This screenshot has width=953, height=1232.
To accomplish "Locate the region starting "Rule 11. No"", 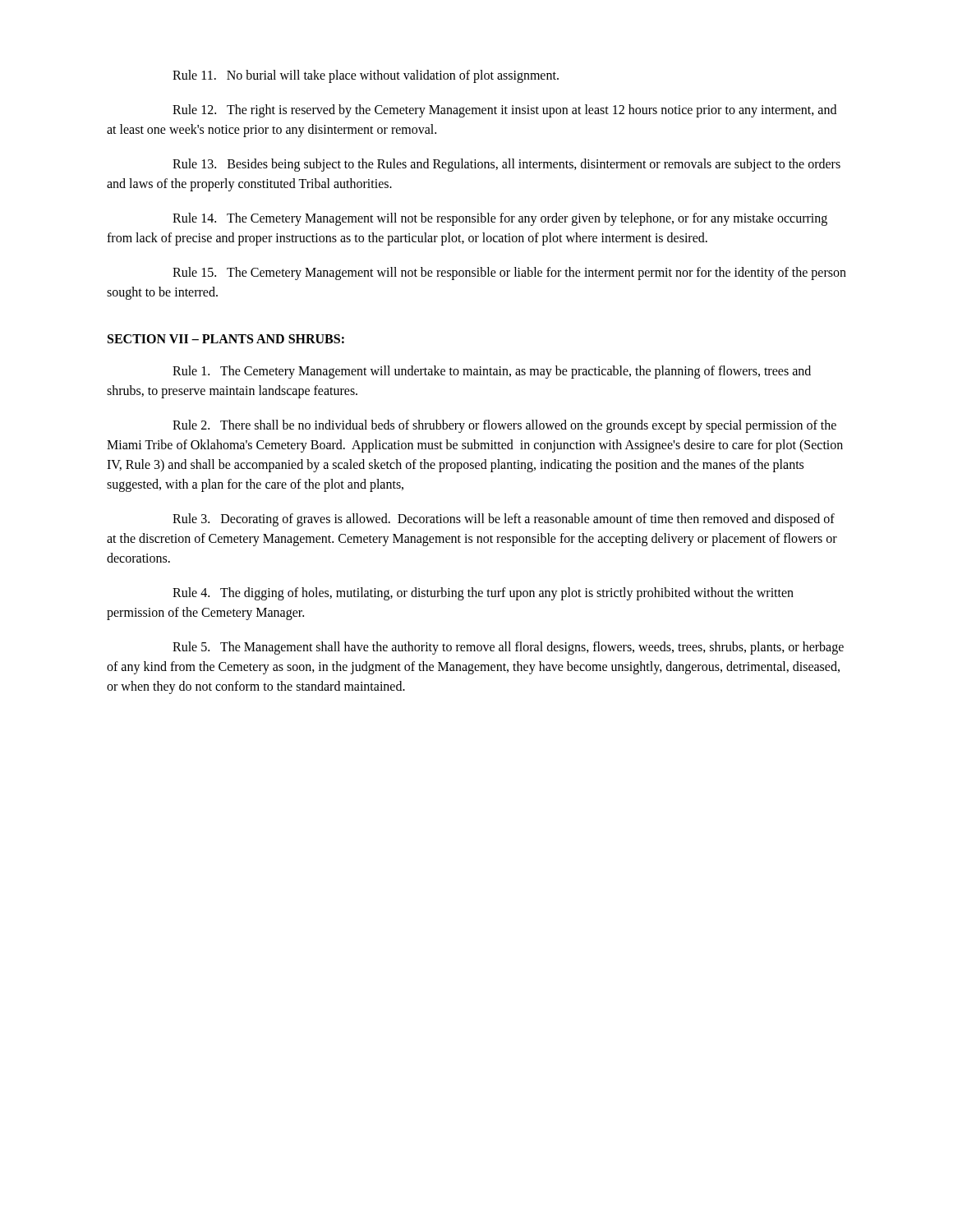I will tap(366, 75).
